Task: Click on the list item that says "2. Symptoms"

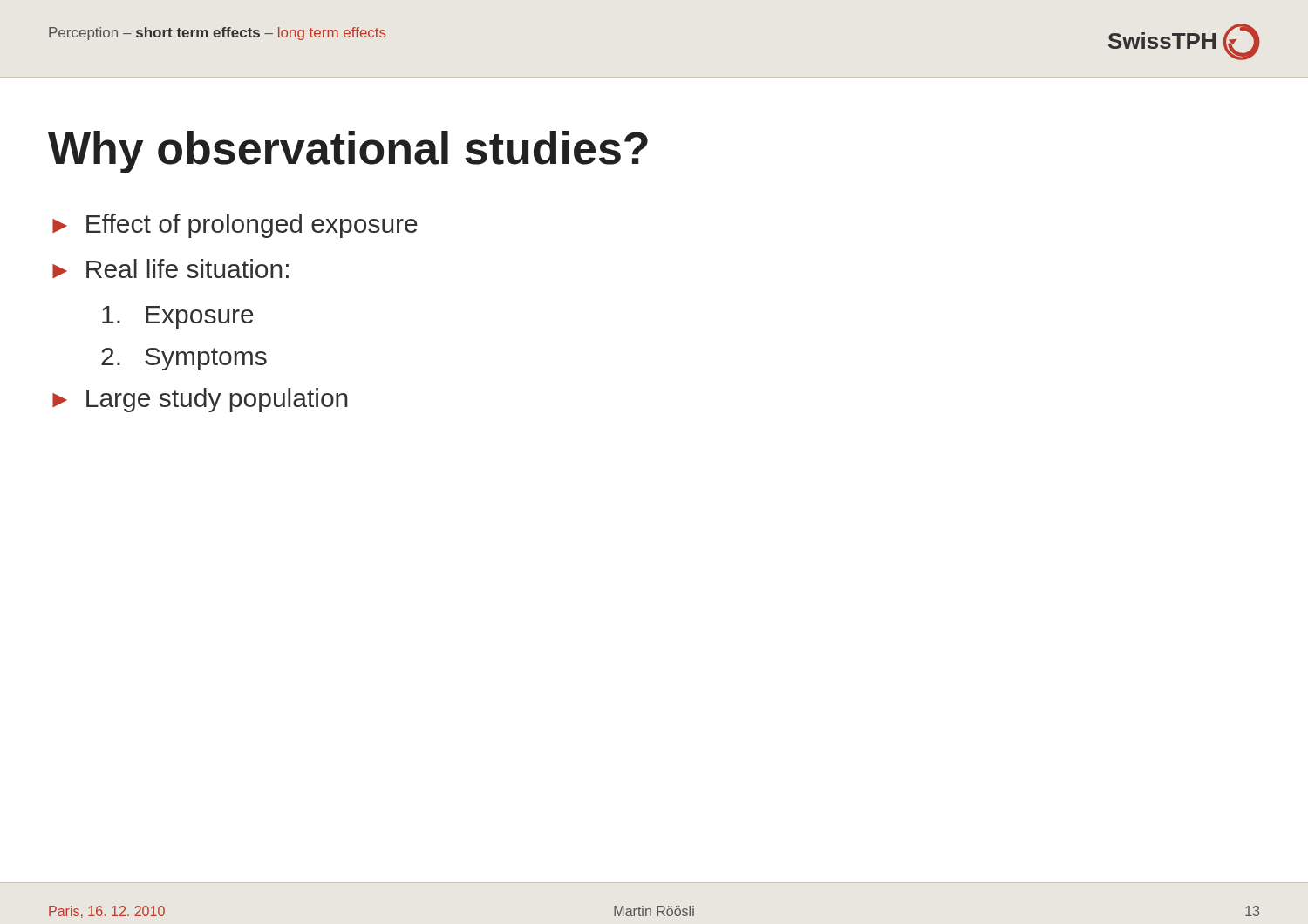Action: pos(184,357)
